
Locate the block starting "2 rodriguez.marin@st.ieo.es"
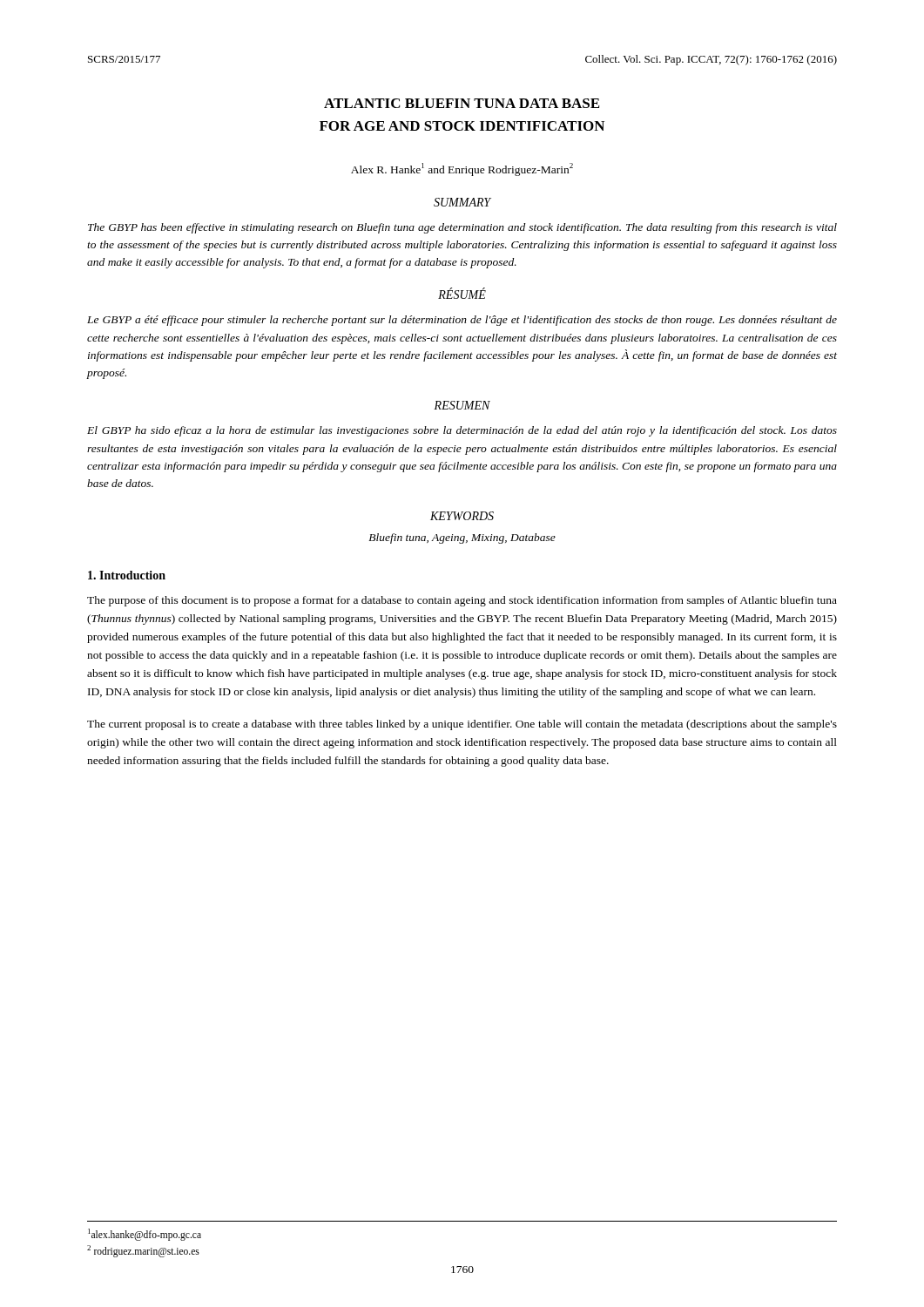143,1250
